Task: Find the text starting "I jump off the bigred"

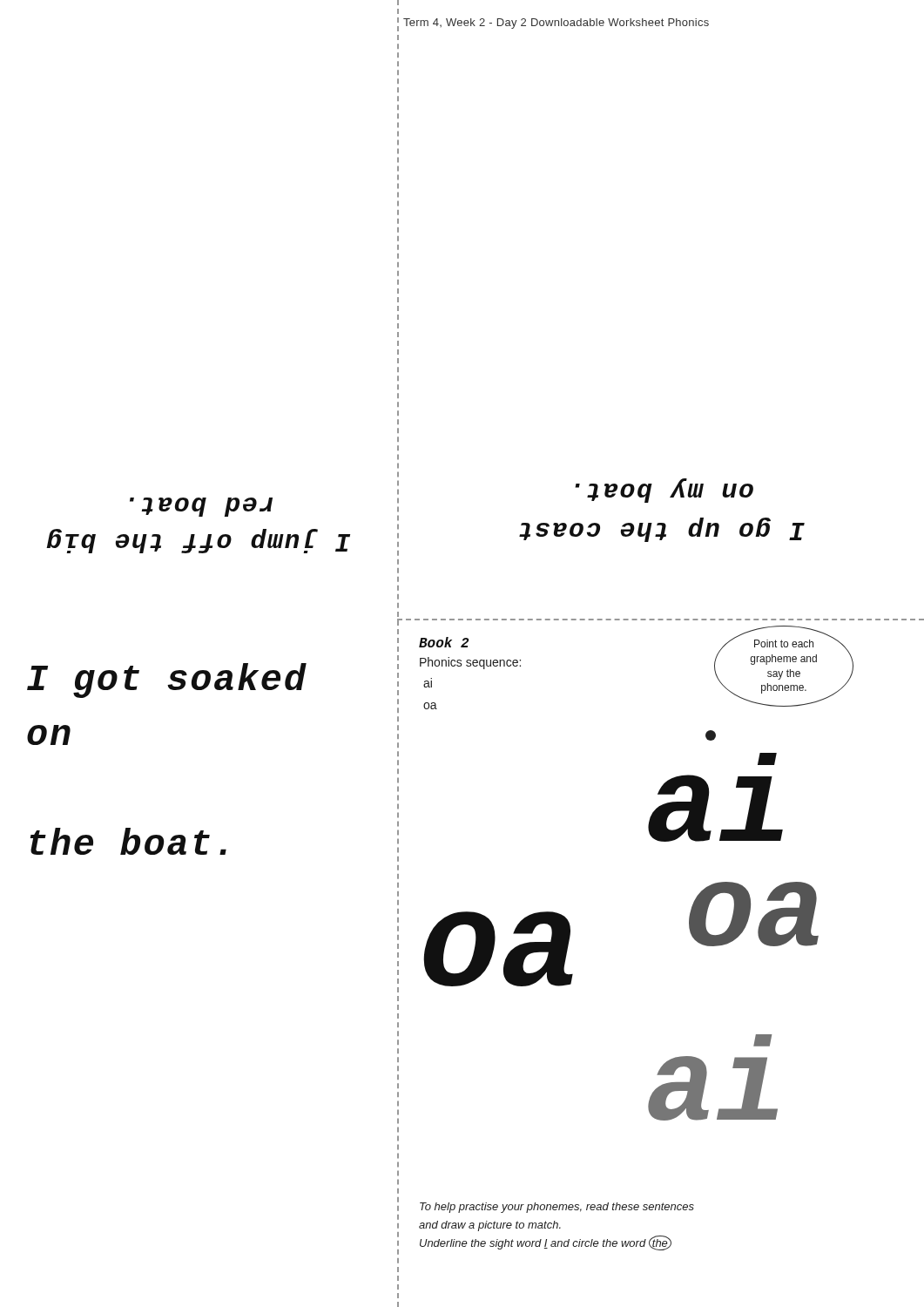Action: 199,523
